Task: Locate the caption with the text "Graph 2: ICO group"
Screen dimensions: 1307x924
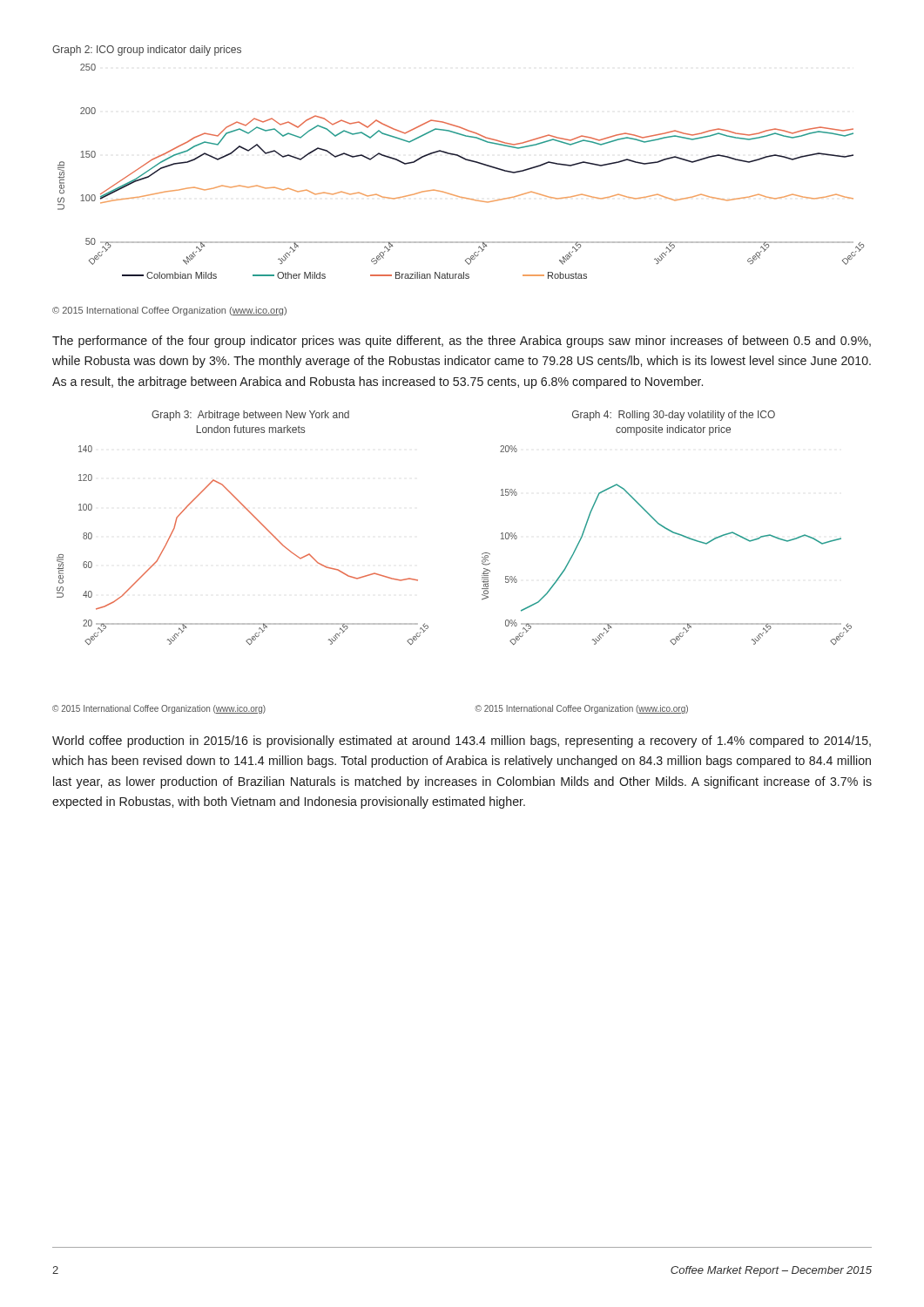Action: coord(147,50)
